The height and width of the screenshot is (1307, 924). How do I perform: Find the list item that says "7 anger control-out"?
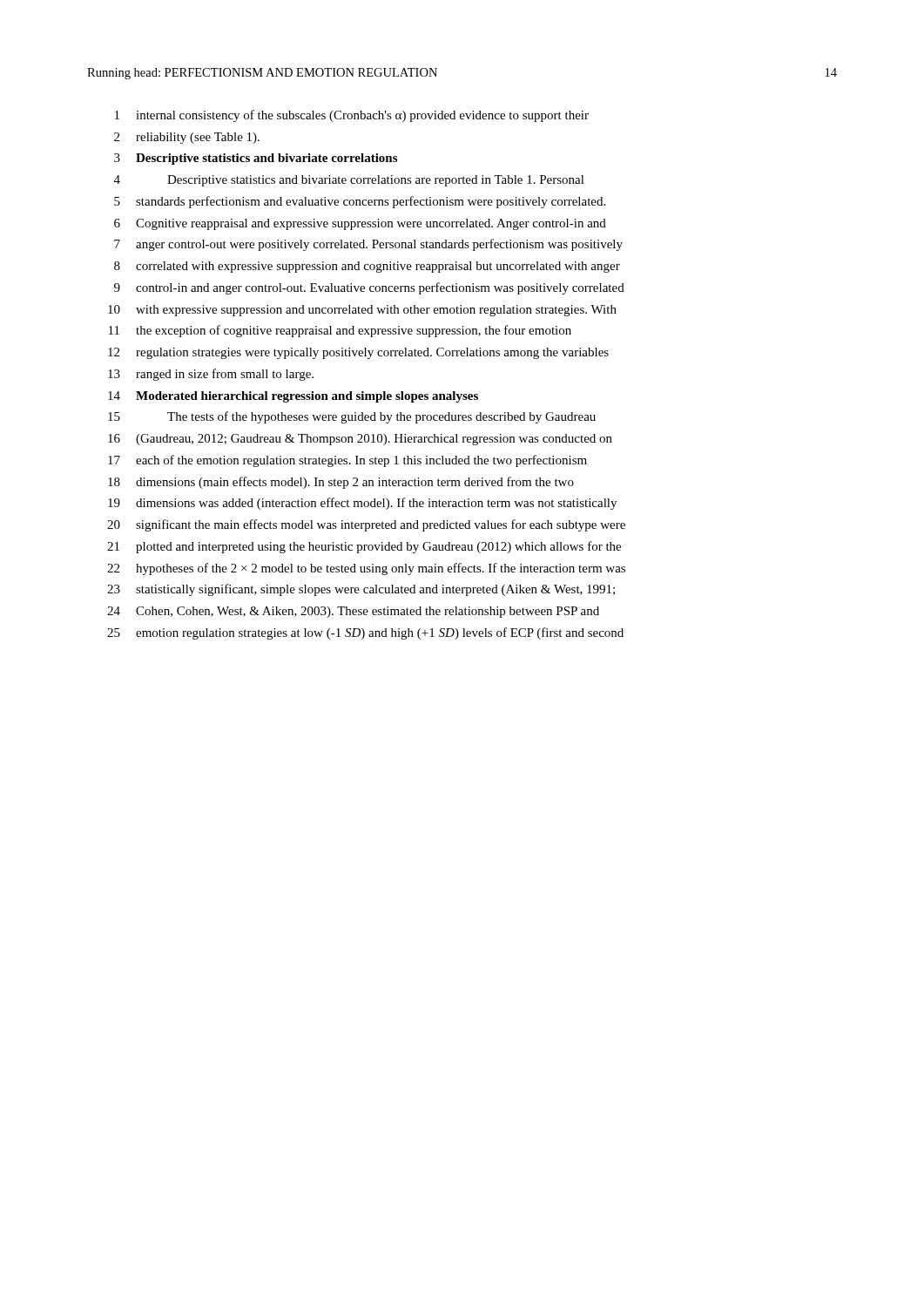click(462, 245)
